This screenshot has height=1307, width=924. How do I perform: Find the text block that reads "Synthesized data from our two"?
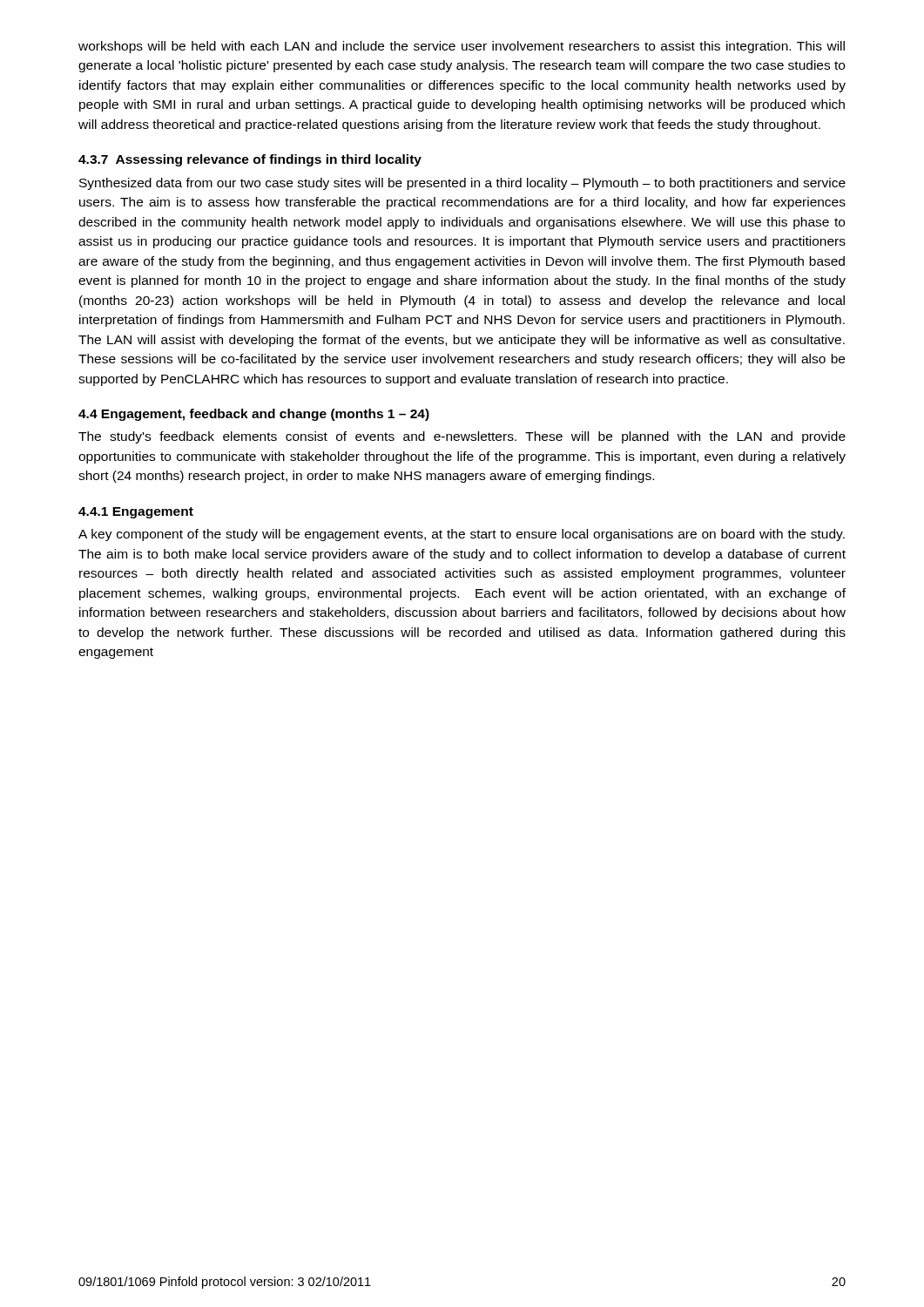pyautogui.click(x=462, y=281)
